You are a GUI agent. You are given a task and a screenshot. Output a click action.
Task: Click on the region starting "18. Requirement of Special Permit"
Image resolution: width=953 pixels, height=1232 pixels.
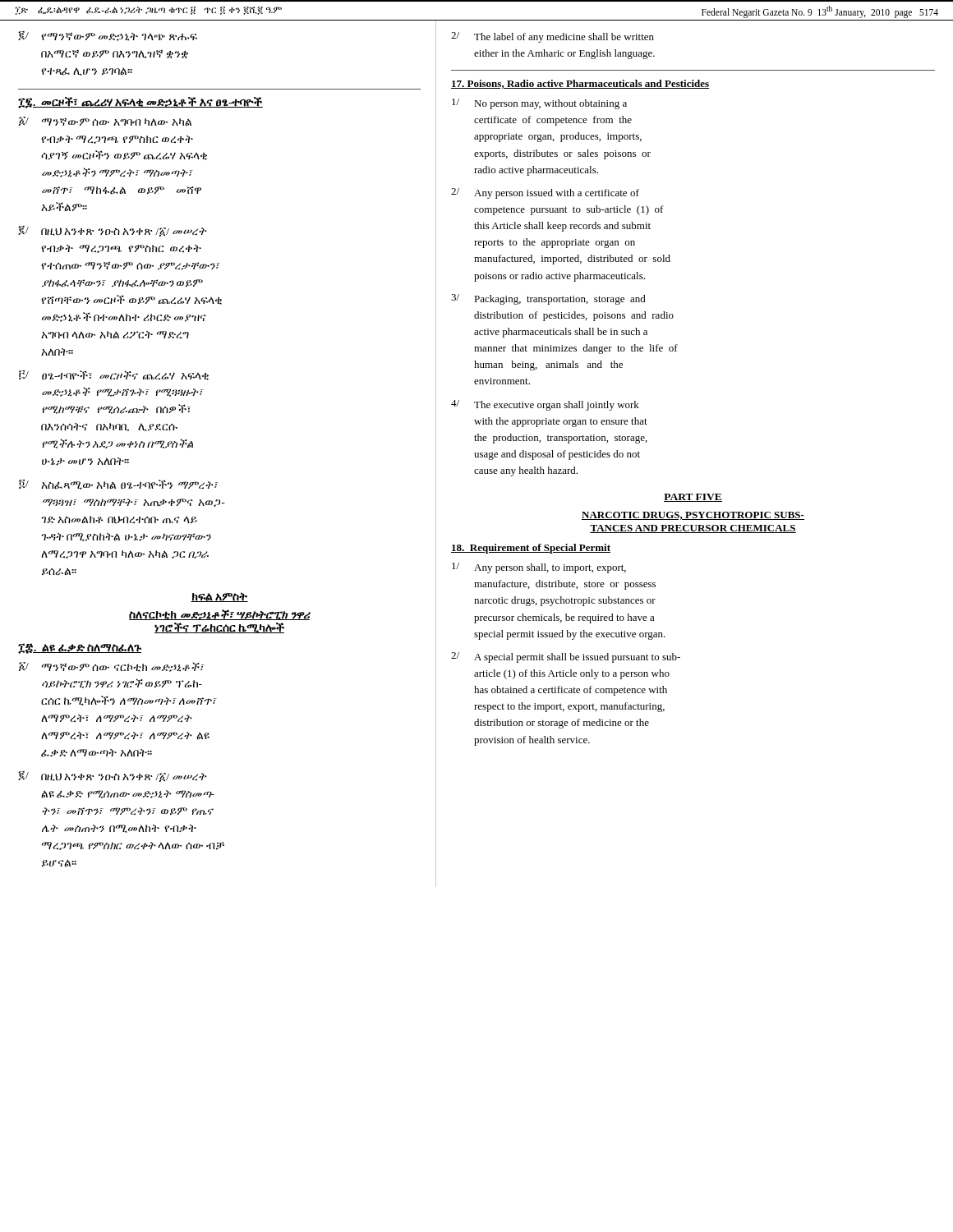[531, 548]
